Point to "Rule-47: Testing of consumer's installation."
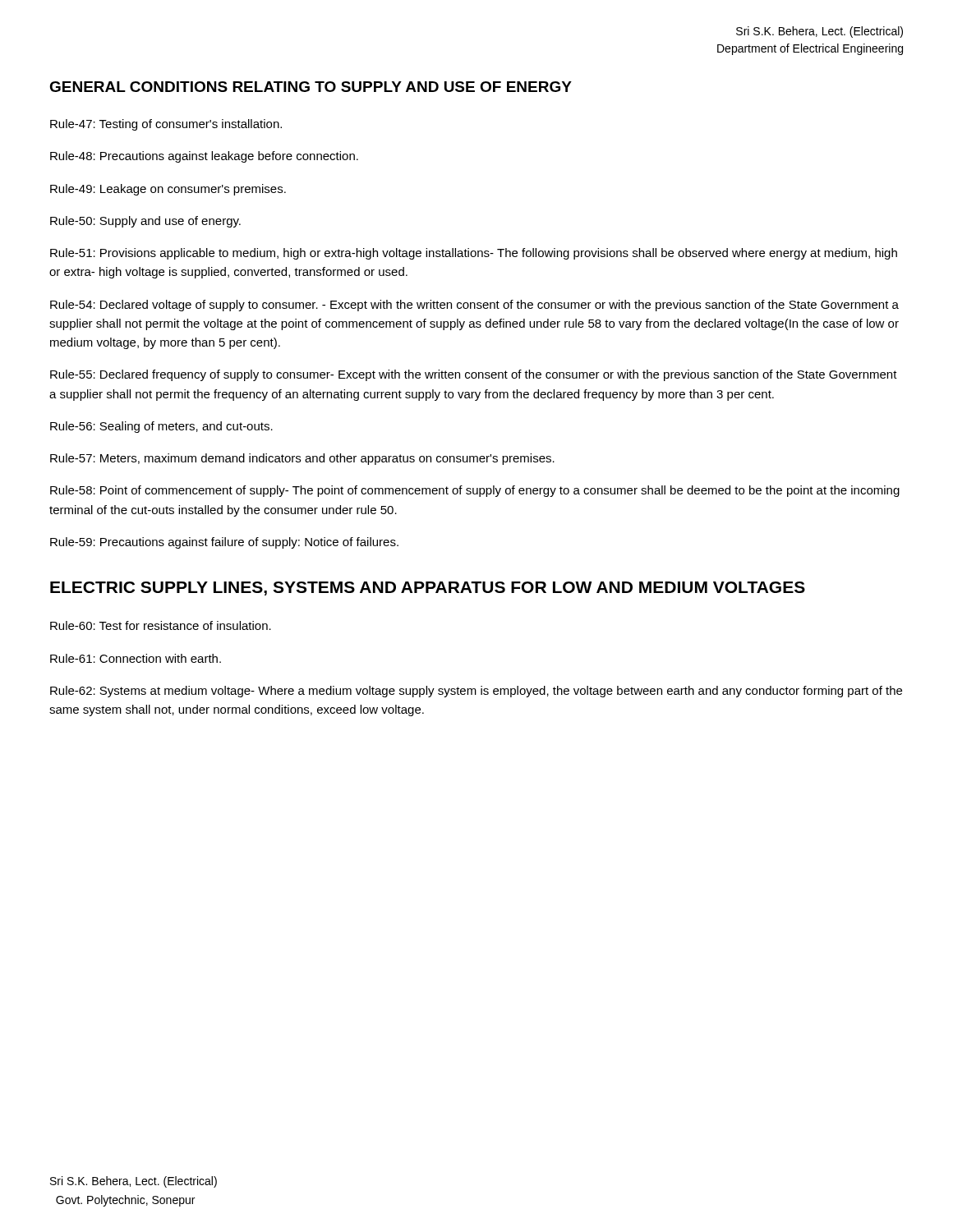Screen dimensions: 1232x953 coord(166,124)
